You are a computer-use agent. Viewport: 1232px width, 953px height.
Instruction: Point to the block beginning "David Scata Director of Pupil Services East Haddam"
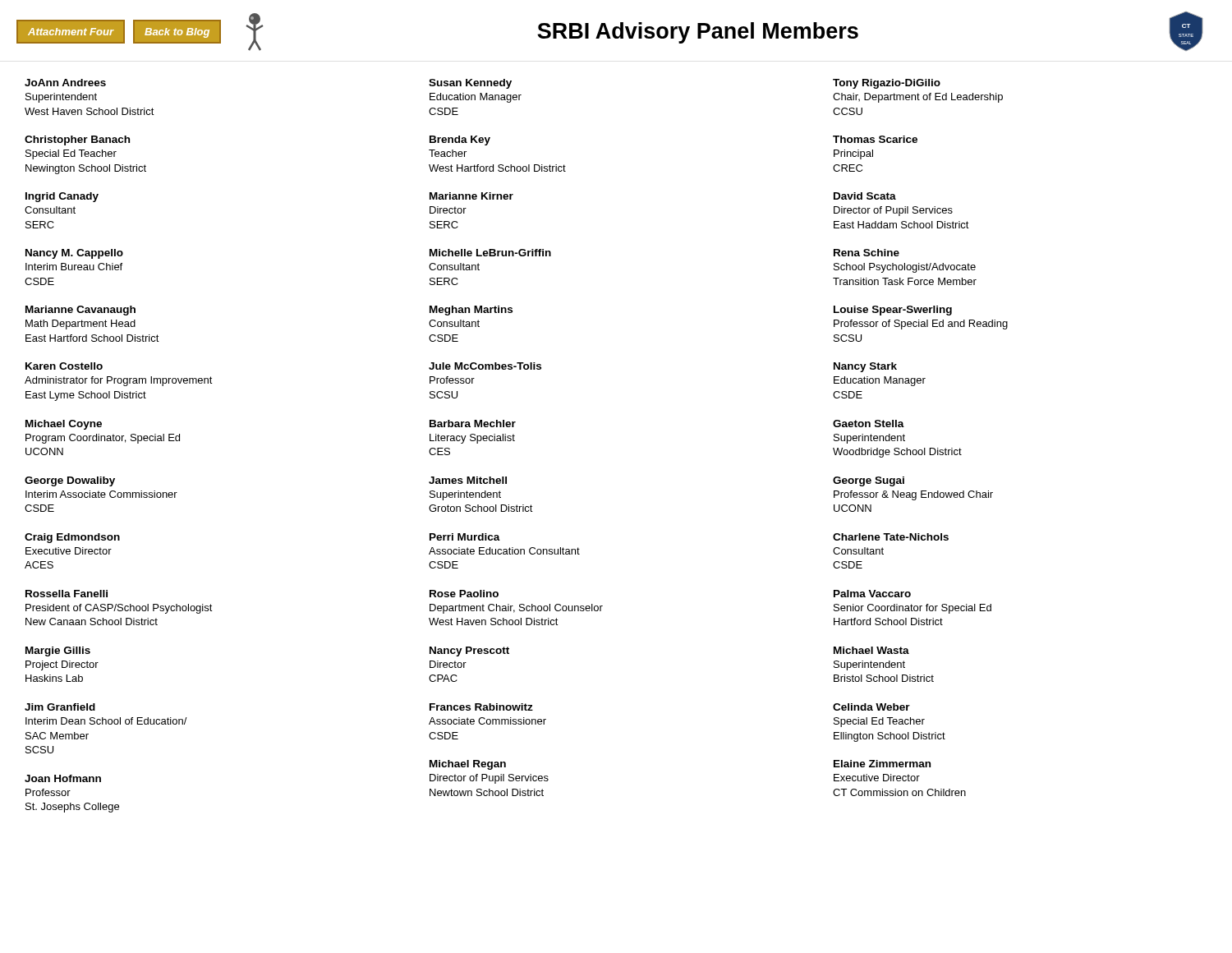(x=865, y=196)
